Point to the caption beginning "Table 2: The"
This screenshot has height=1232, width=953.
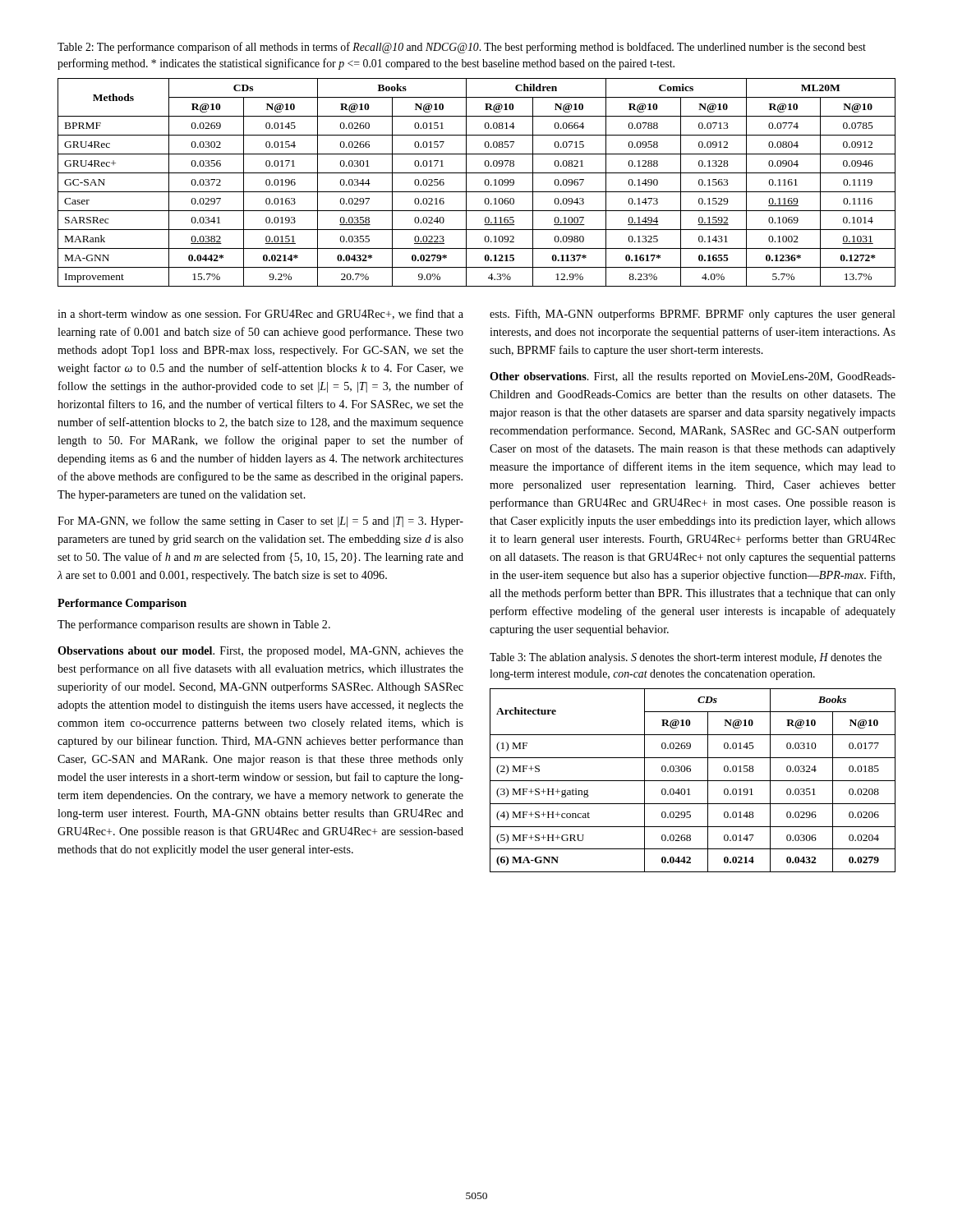462,55
